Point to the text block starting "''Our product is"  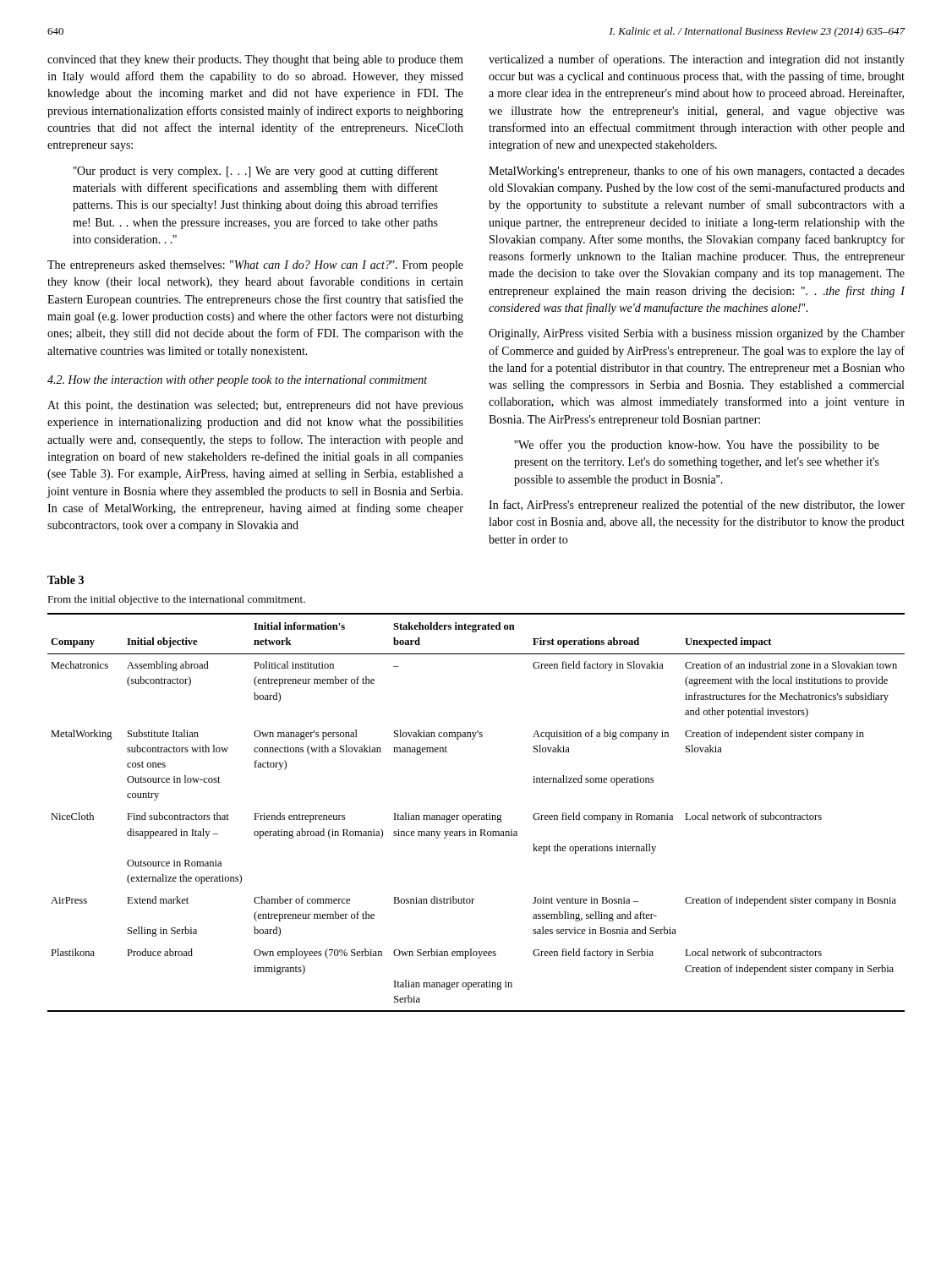pyautogui.click(x=255, y=206)
